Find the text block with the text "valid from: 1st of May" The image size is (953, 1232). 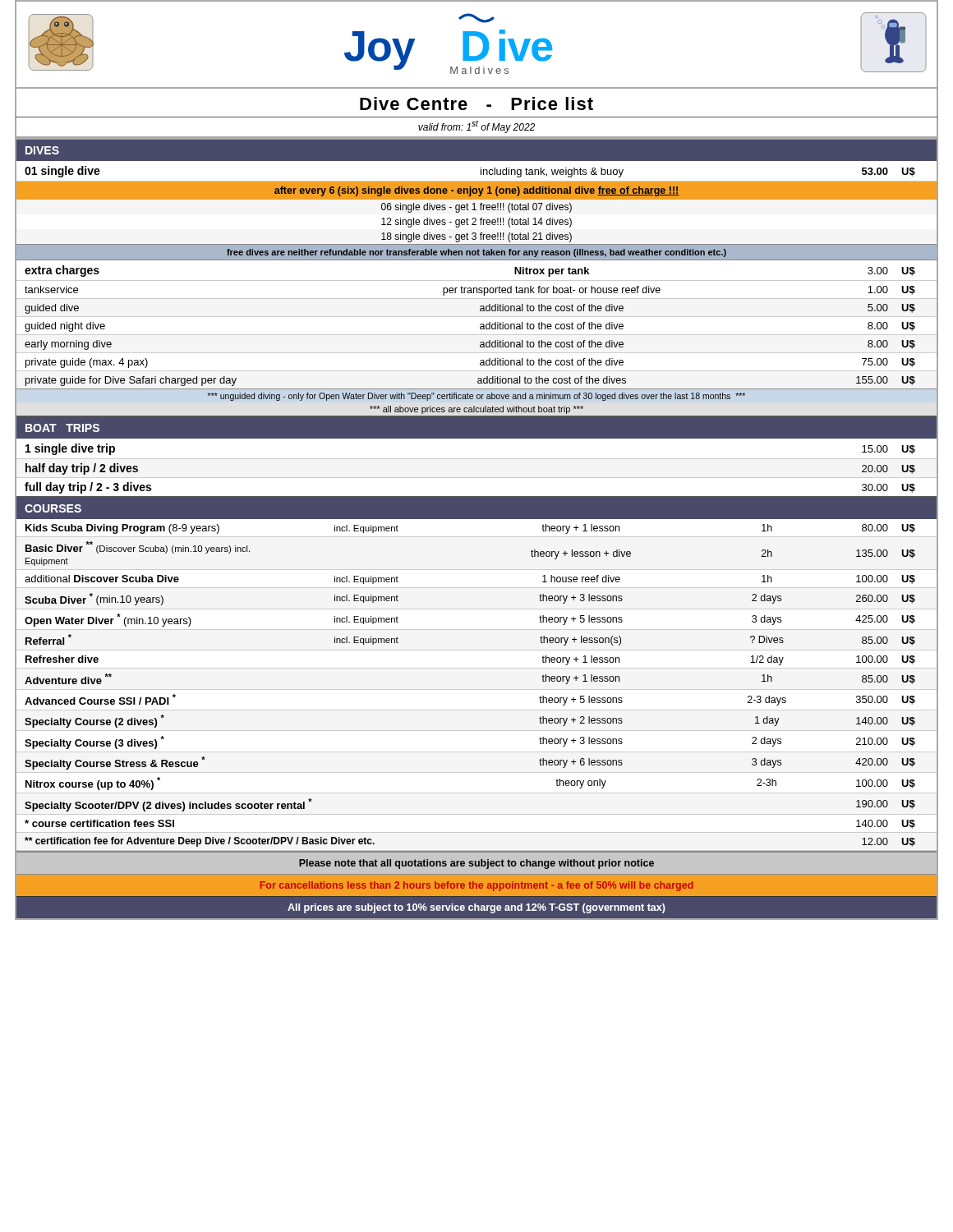(476, 126)
